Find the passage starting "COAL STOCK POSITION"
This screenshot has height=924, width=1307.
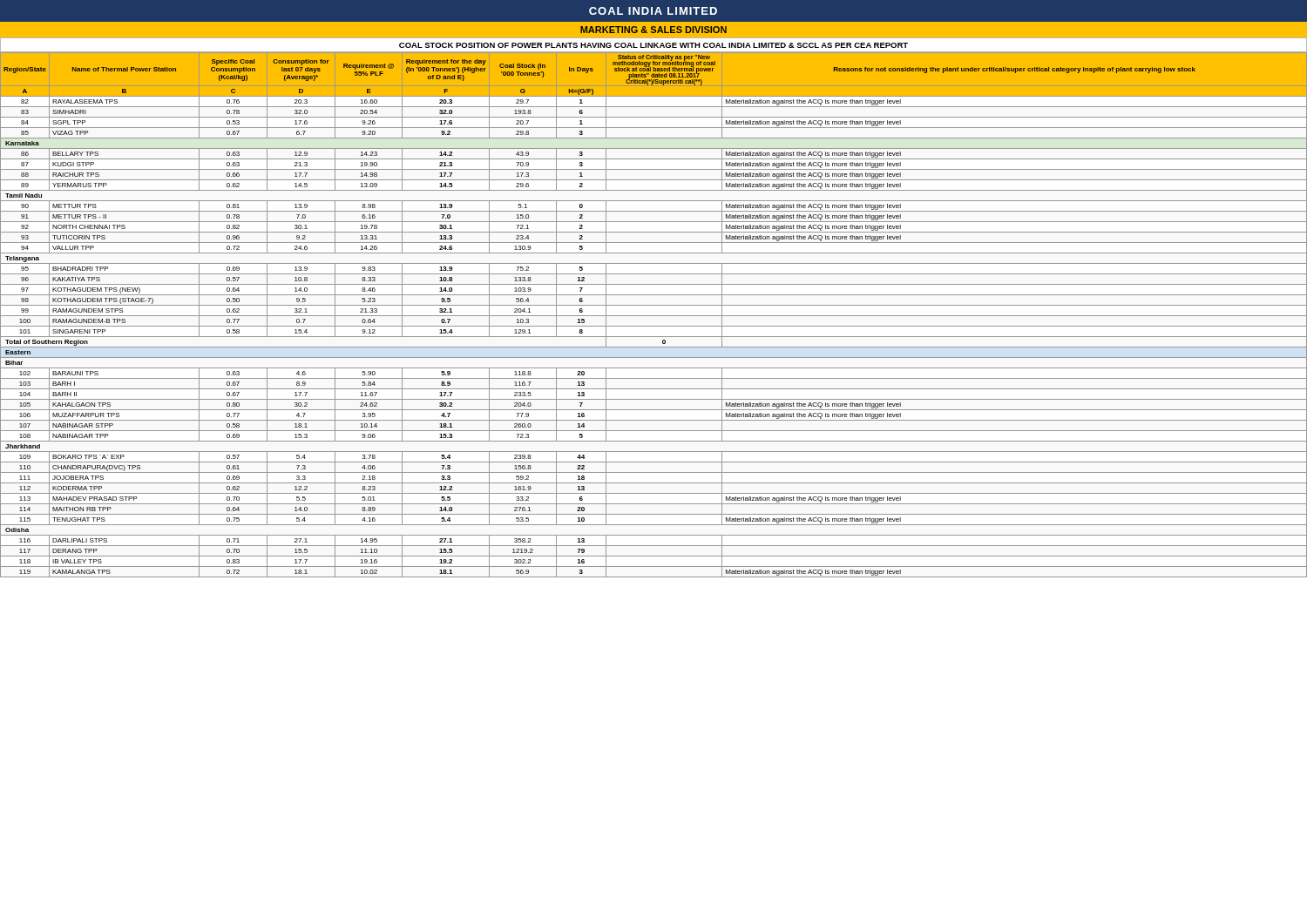coord(654,45)
